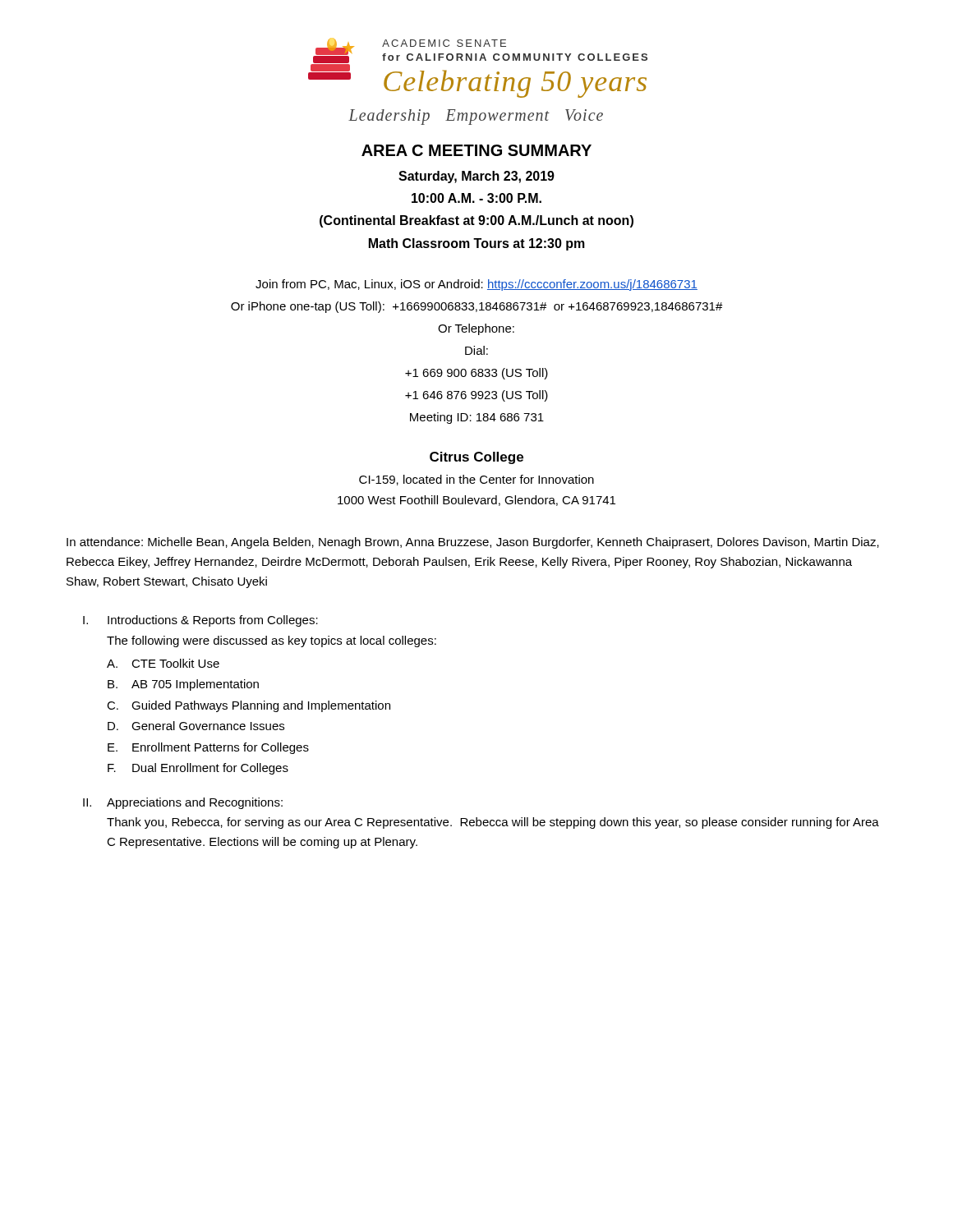Point to the block beginning "In attendance: Michelle Bean, Angela Belden, Nenagh Brown,"
This screenshot has width=953, height=1232.
click(x=473, y=561)
